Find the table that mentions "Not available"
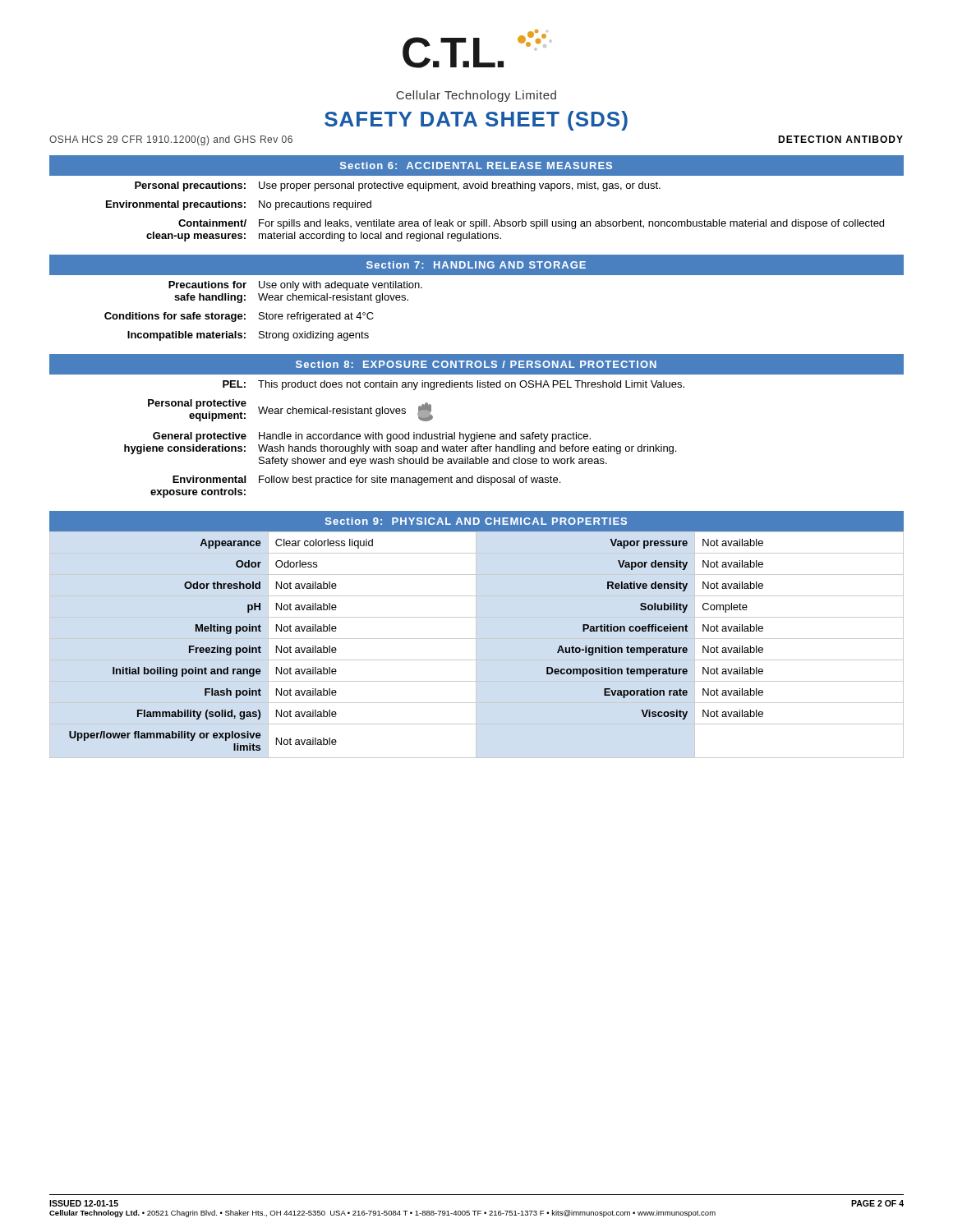The width and height of the screenshot is (953, 1232). pos(476,645)
